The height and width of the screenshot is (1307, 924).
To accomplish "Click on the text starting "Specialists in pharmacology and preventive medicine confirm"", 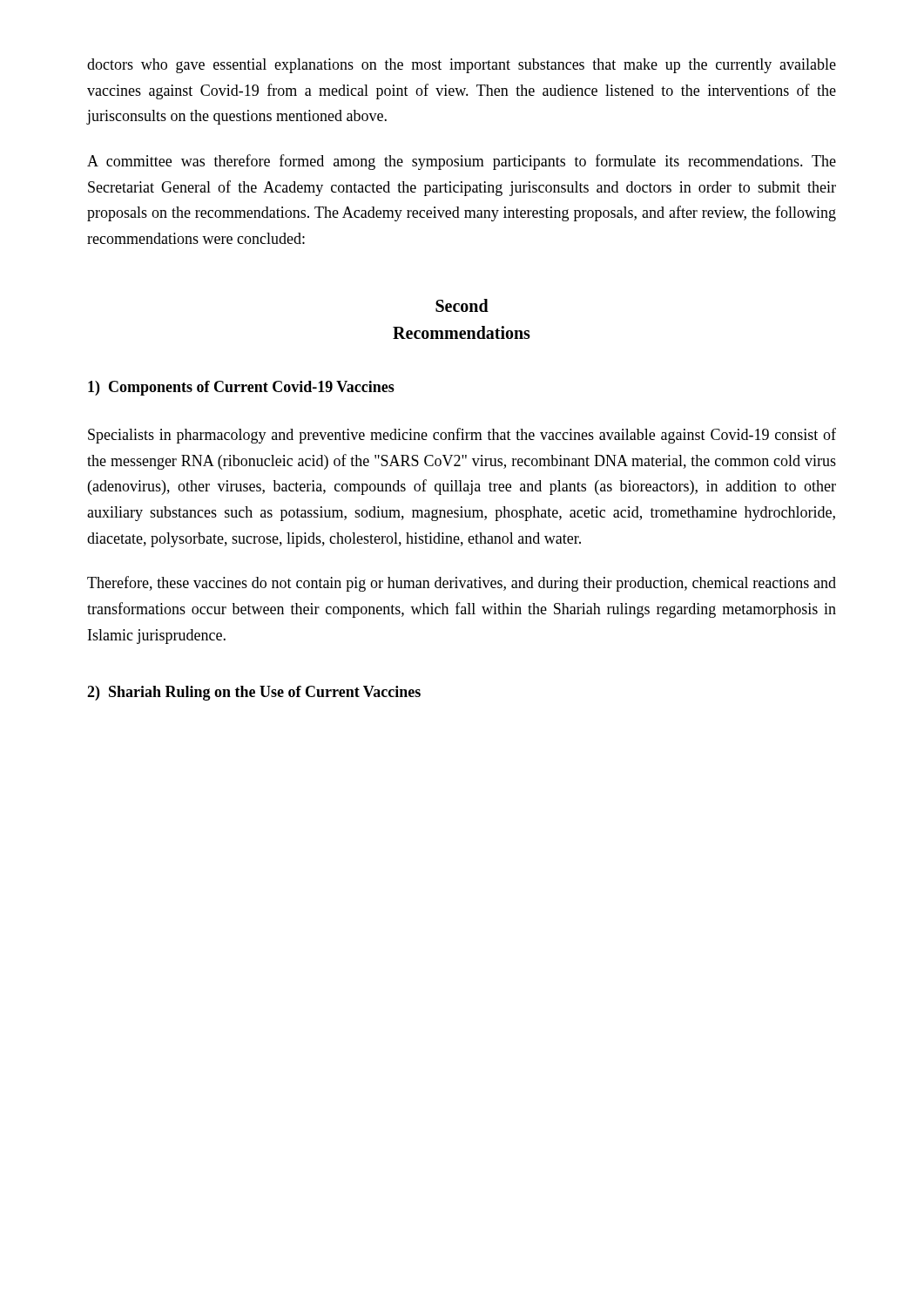I will pyautogui.click(x=462, y=487).
